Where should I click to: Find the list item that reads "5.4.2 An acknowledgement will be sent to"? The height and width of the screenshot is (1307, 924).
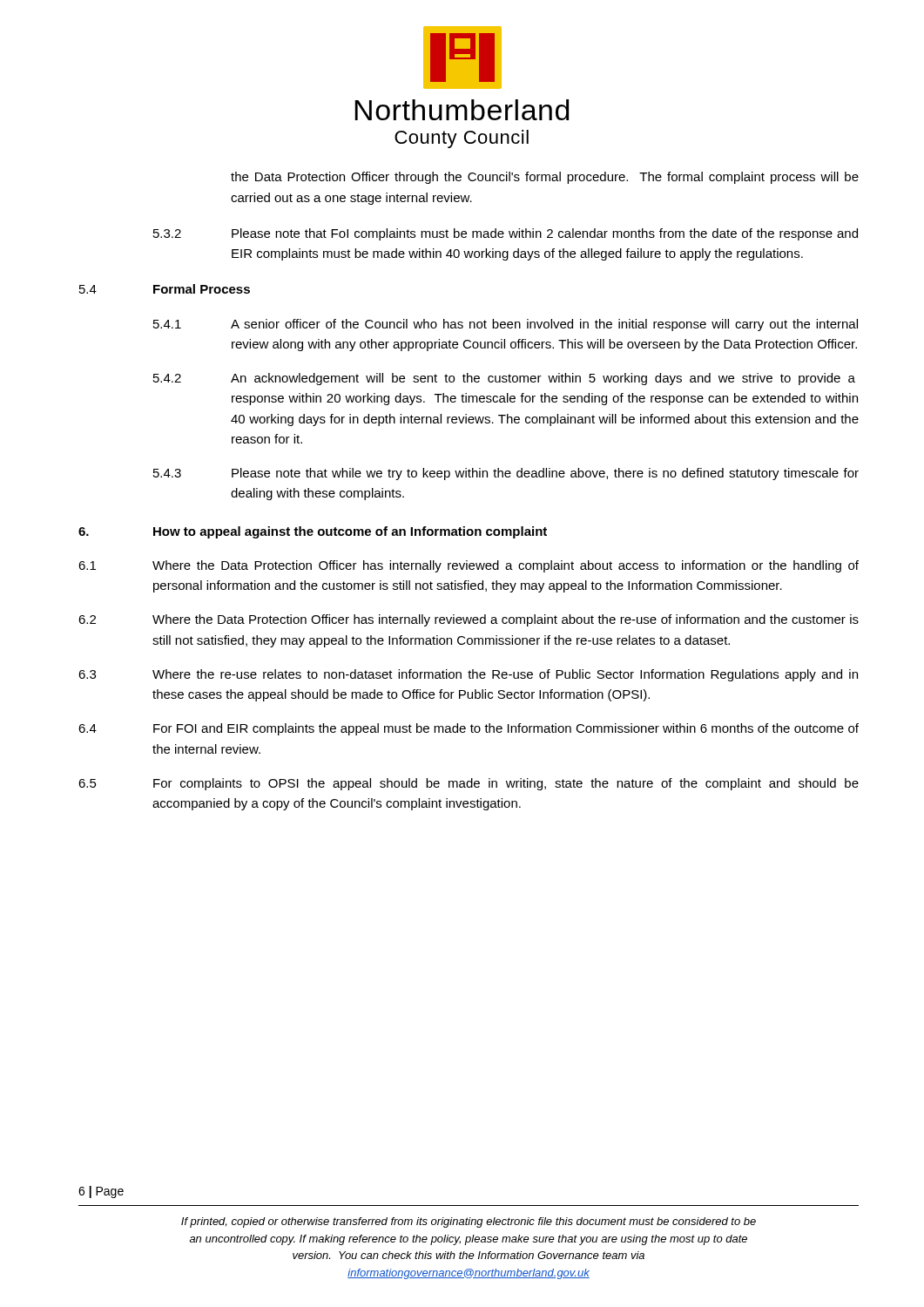click(x=506, y=408)
